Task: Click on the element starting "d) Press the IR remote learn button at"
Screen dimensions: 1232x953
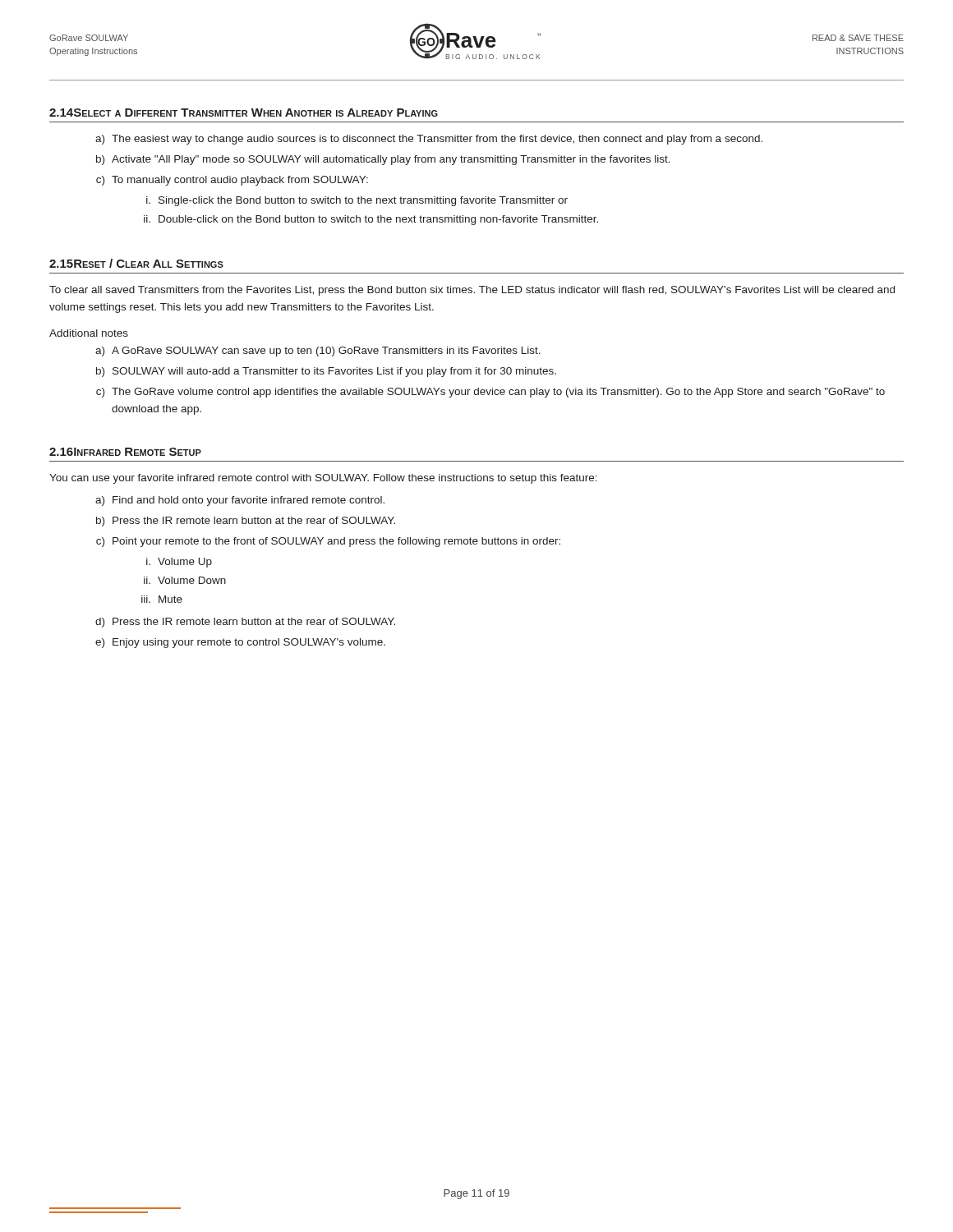Action: (245, 623)
